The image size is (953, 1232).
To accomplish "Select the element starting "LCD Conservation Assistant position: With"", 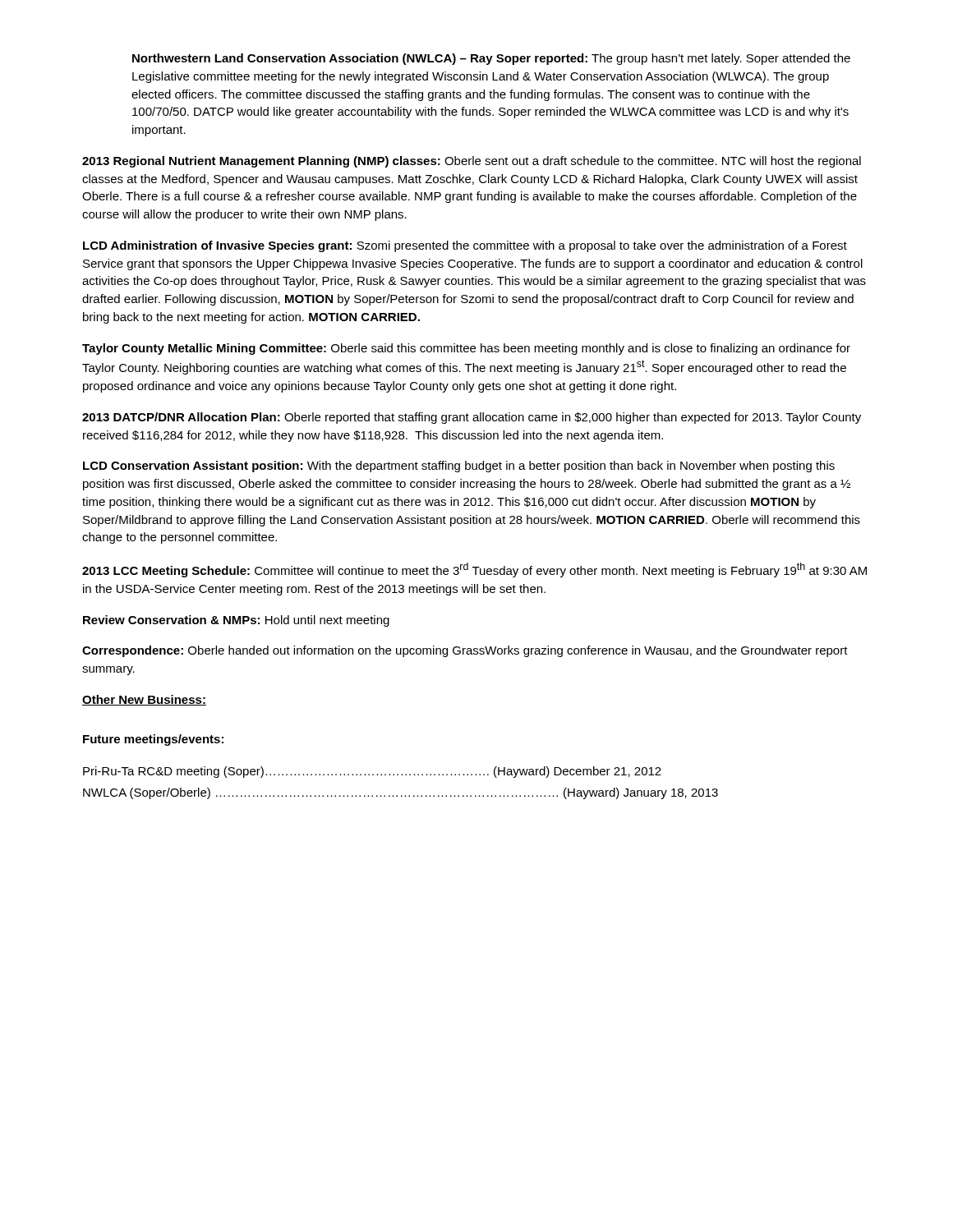I will (471, 501).
